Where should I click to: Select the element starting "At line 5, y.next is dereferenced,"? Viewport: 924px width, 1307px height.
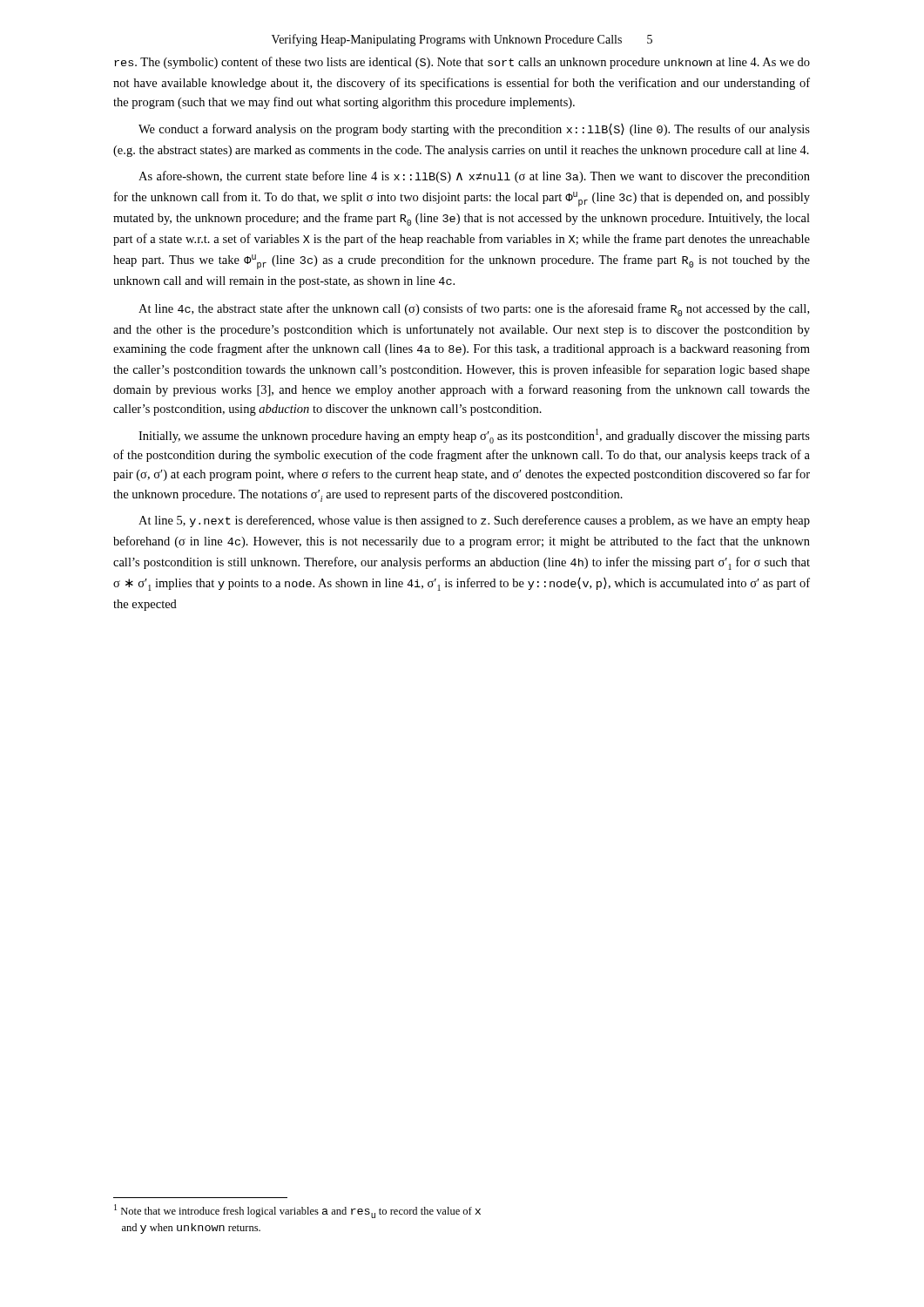click(462, 562)
